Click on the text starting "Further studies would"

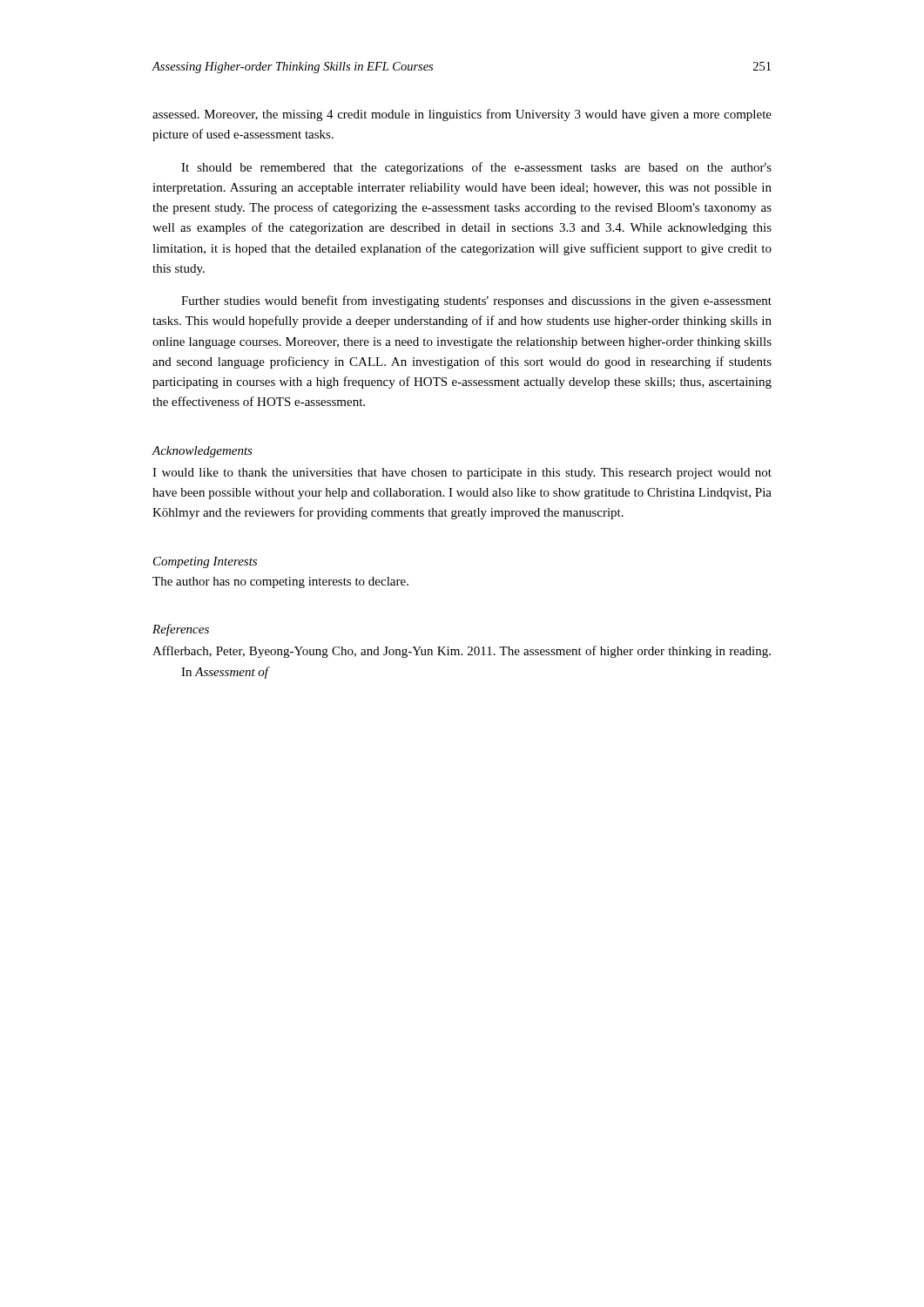pos(462,352)
